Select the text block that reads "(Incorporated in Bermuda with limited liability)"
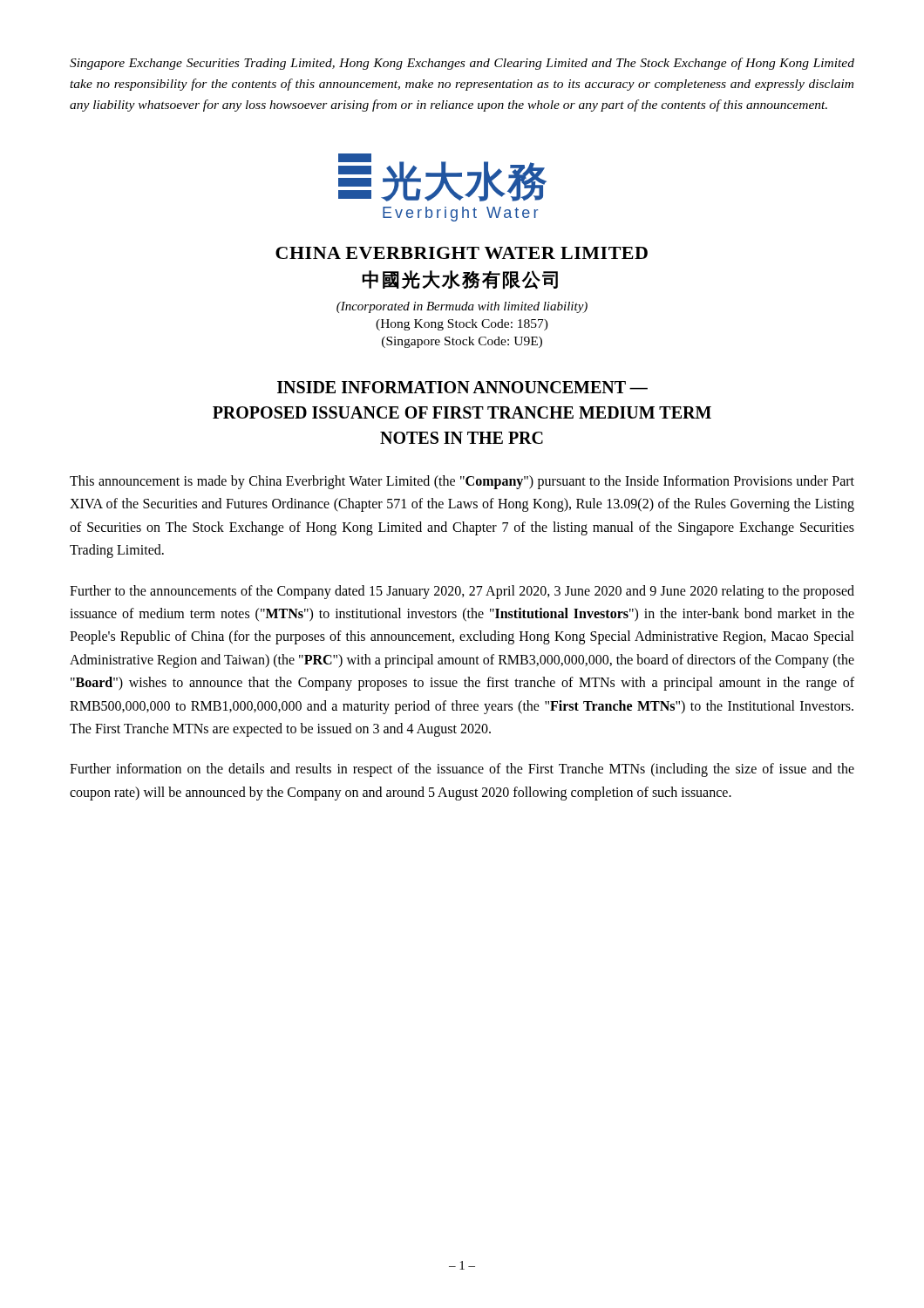The width and height of the screenshot is (924, 1308). [462, 324]
